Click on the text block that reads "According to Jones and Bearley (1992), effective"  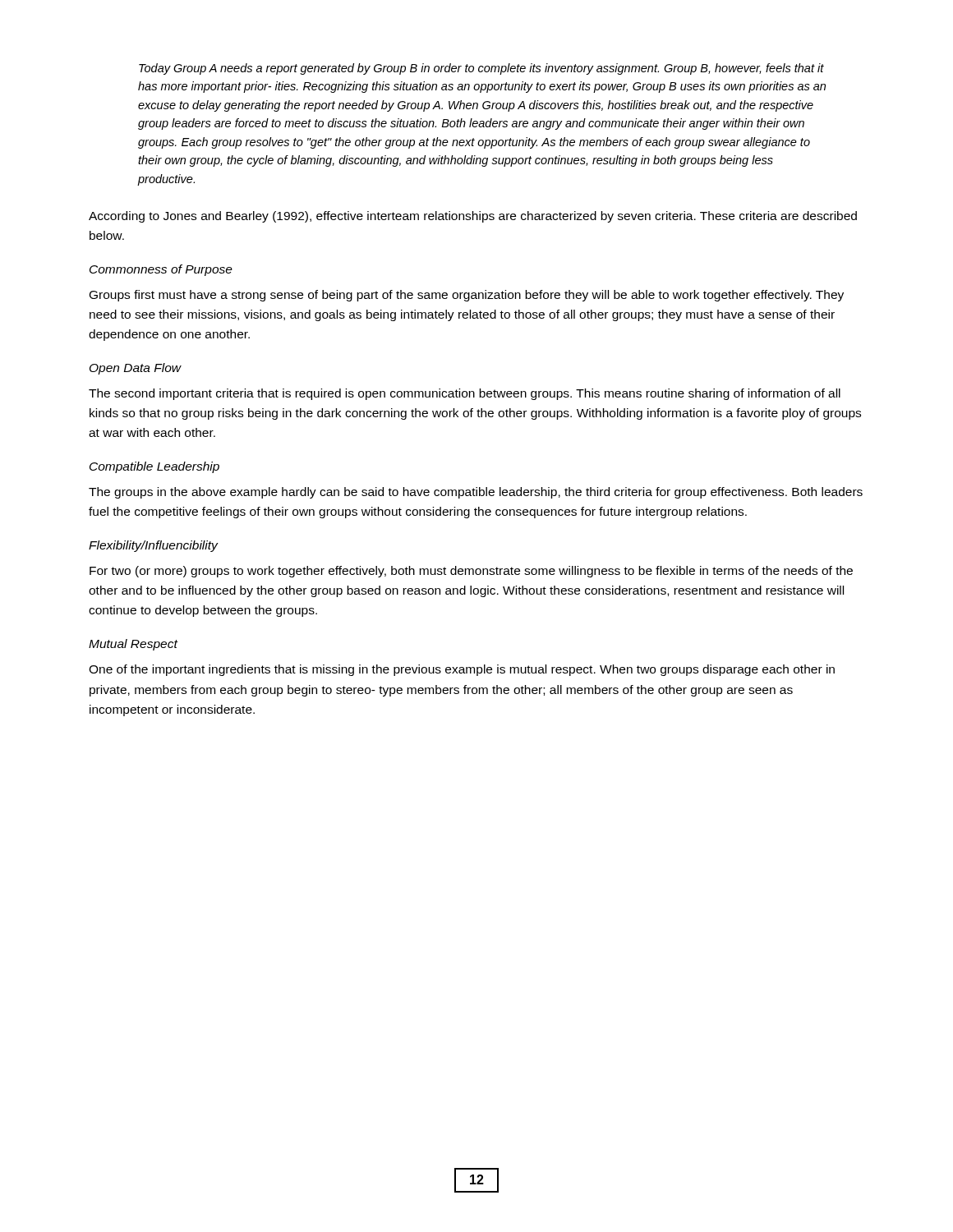tap(473, 226)
